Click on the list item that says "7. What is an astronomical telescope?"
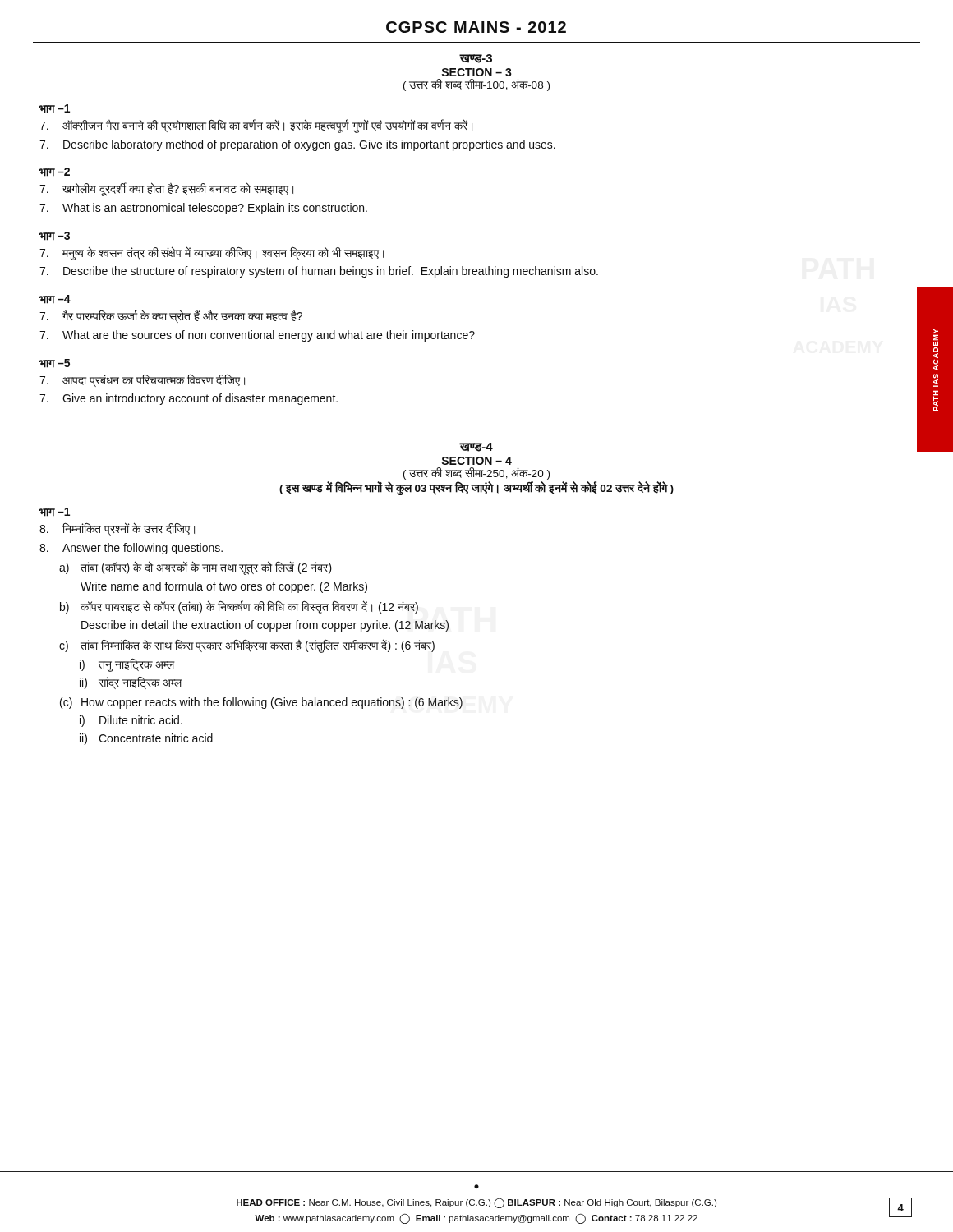Viewport: 953px width, 1232px height. (204, 209)
